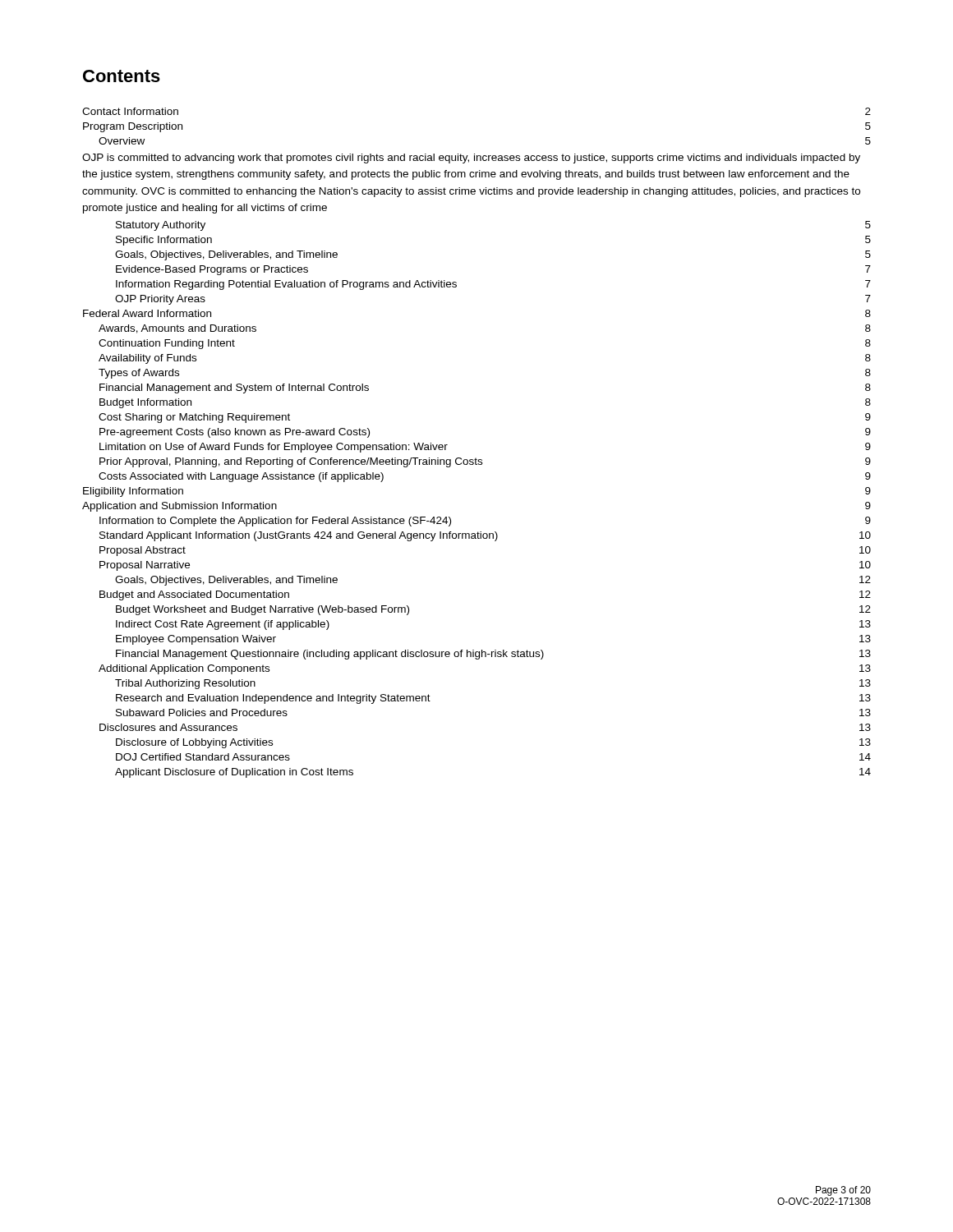Where is the passage that starts "Budget Worksheet and Budget Narrative (Web-based Form)"?
Viewport: 953px width, 1232px height.
click(x=264, y=610)
